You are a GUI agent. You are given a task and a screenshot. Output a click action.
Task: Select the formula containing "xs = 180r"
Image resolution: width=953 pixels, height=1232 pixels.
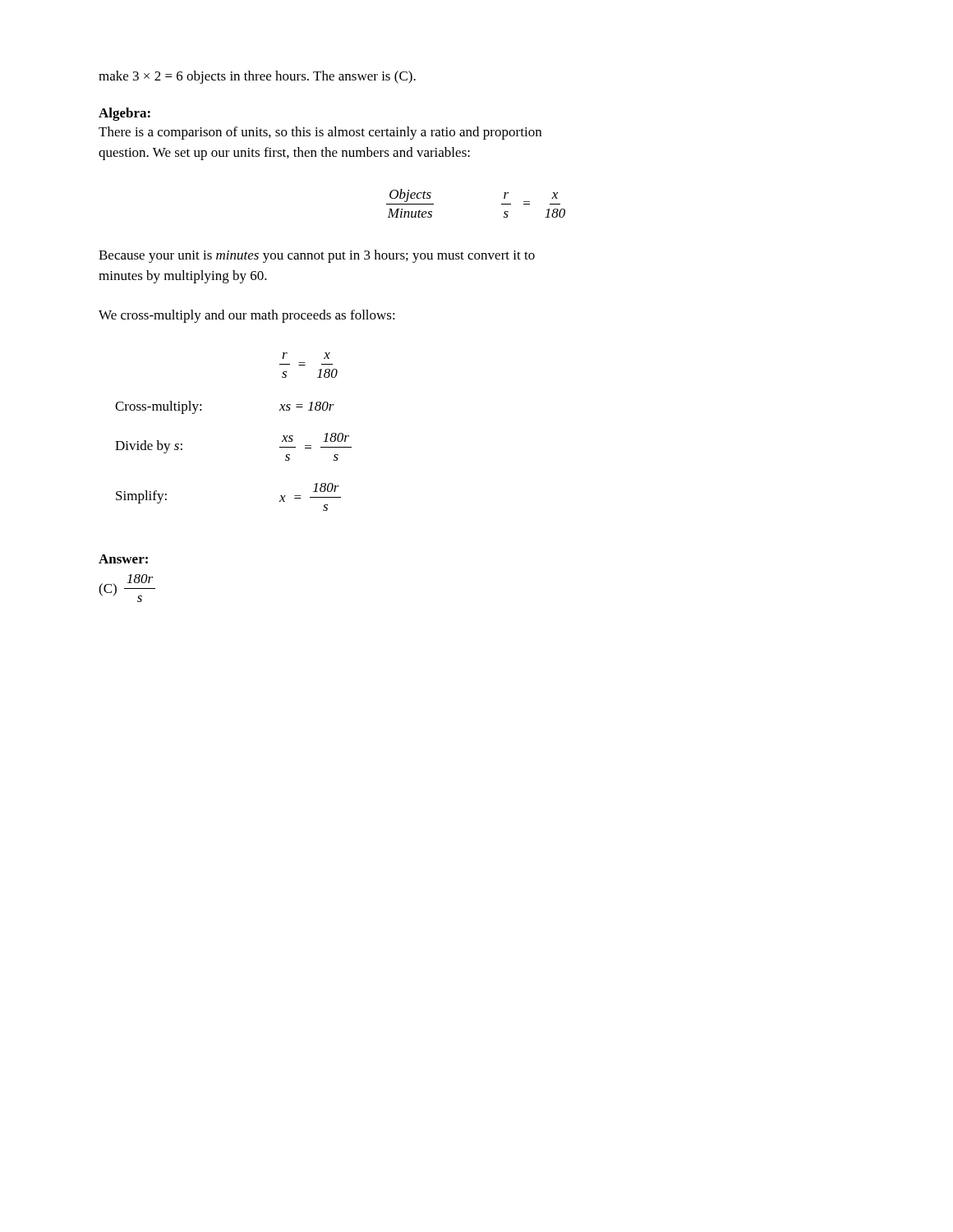pos(307,406)
